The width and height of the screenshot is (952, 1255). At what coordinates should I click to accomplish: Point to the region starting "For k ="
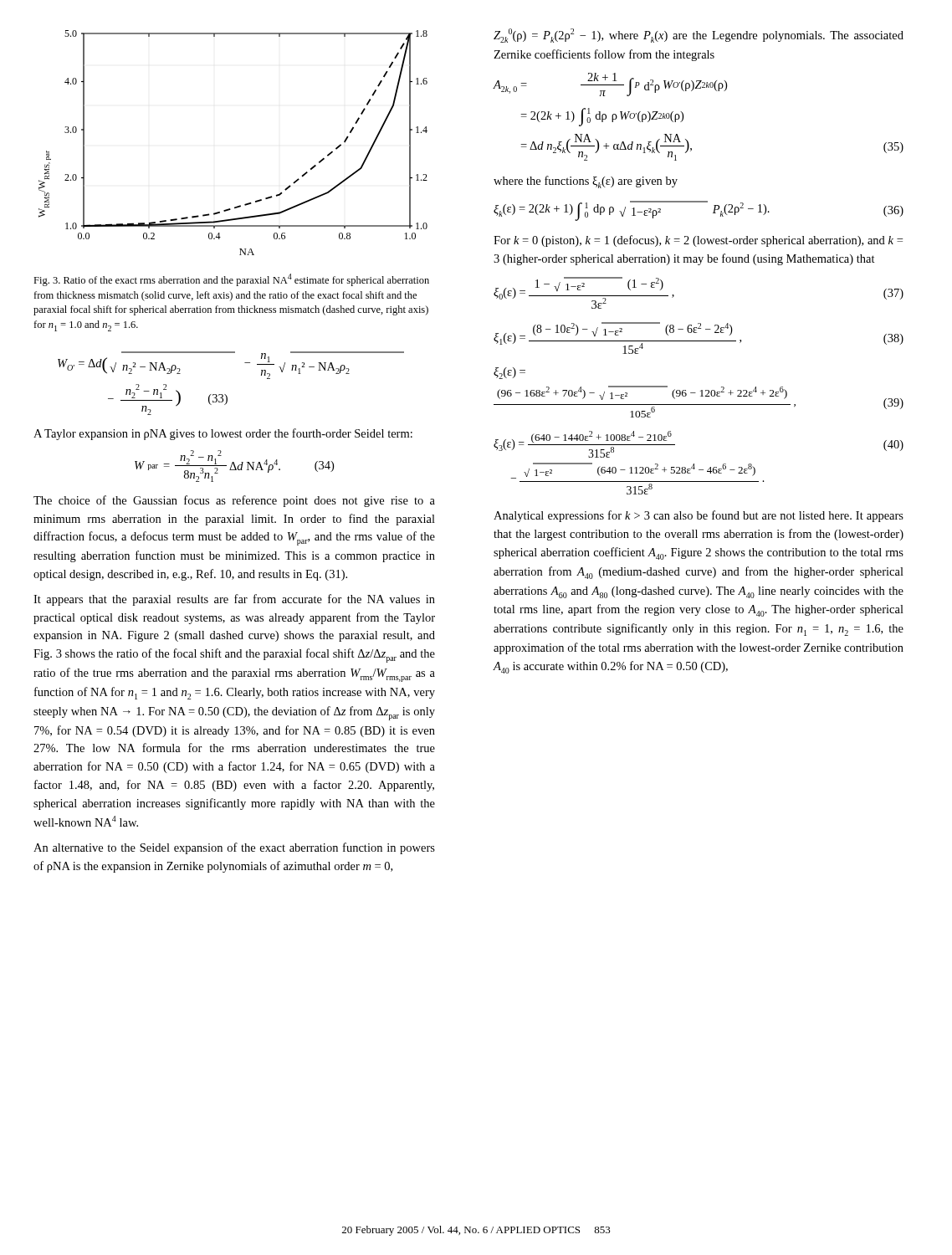click(699, 249)
